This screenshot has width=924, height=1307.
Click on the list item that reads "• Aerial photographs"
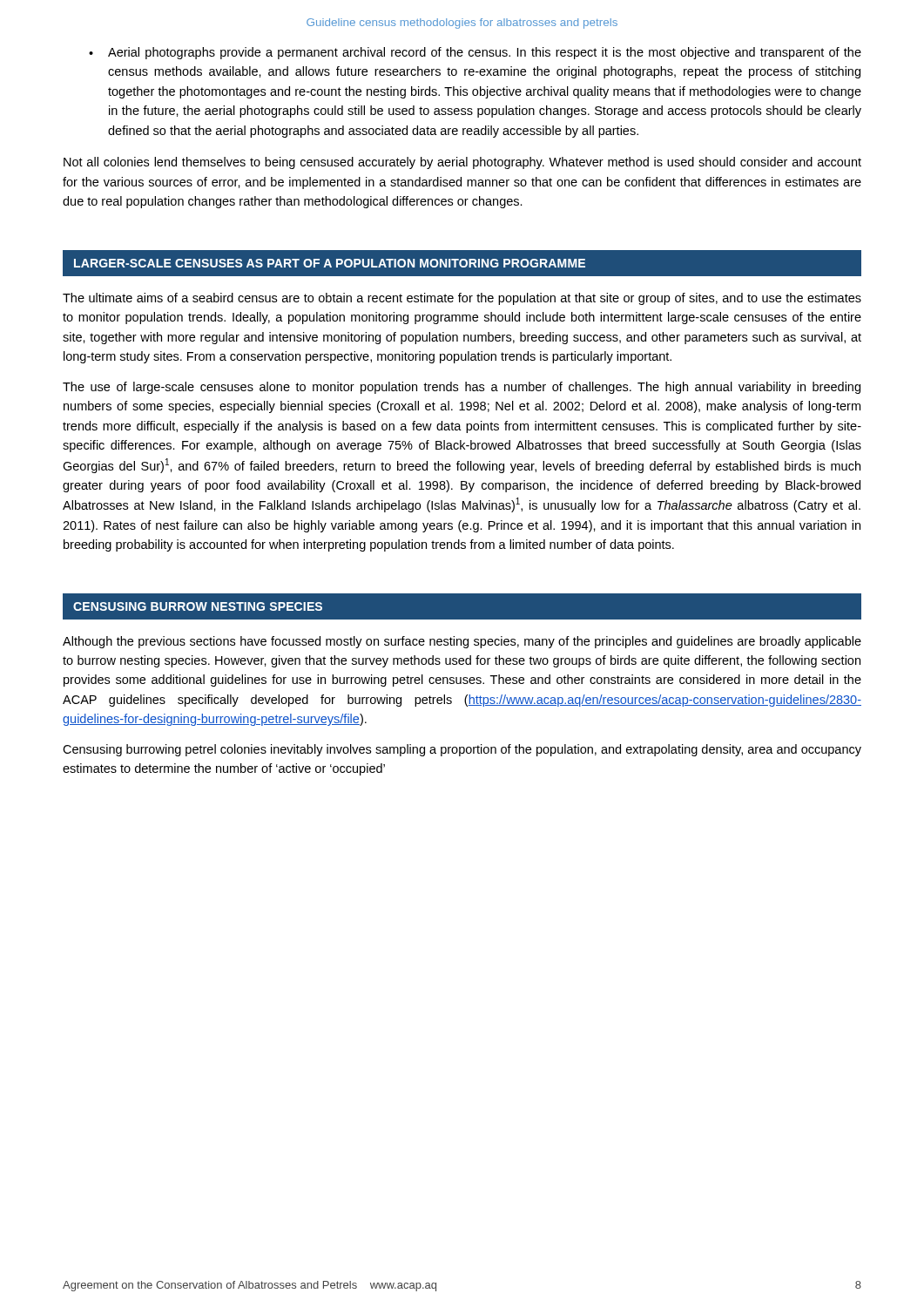(475, 92)
